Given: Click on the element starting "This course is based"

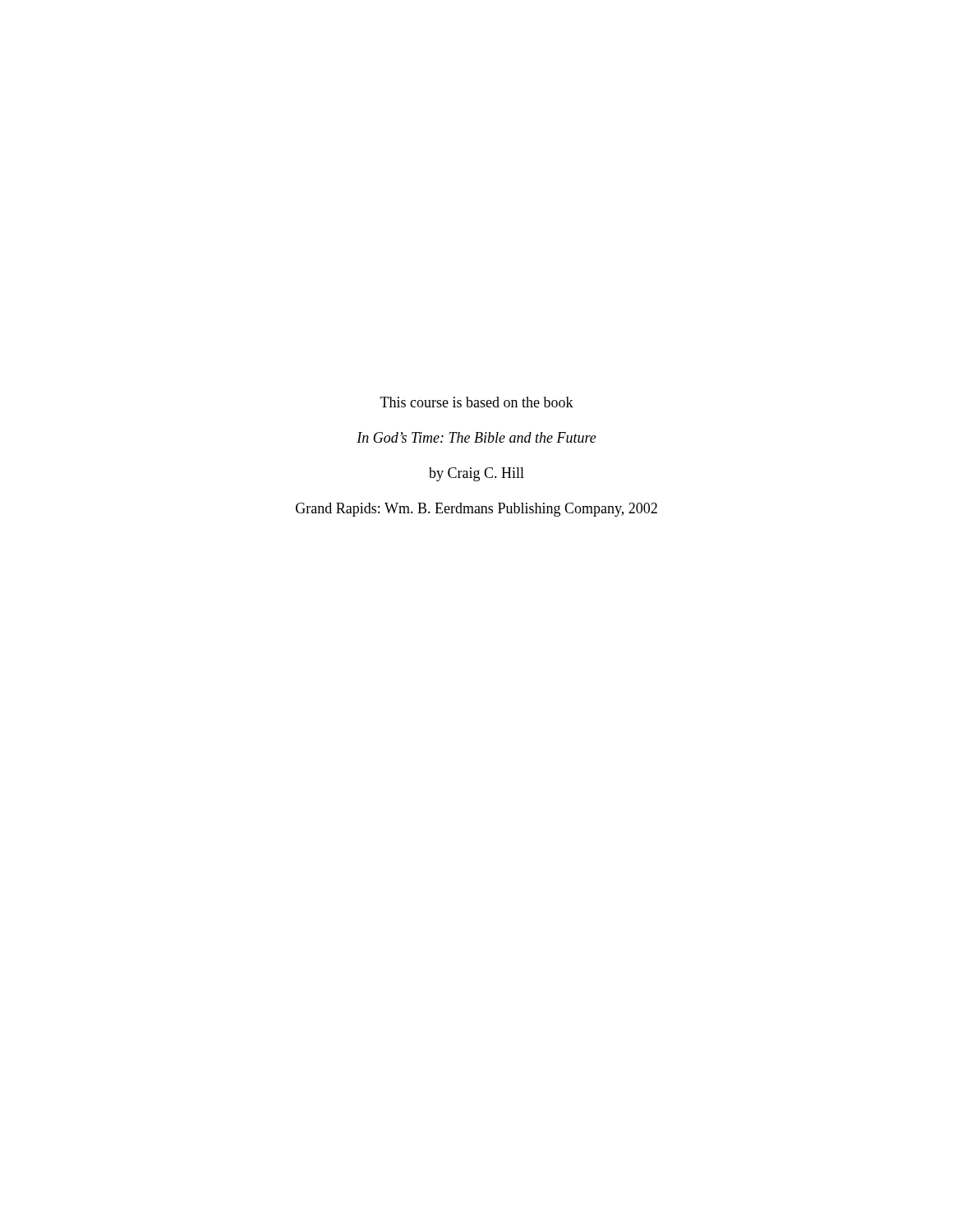Looking at the screenshot, I should (476, 402).
